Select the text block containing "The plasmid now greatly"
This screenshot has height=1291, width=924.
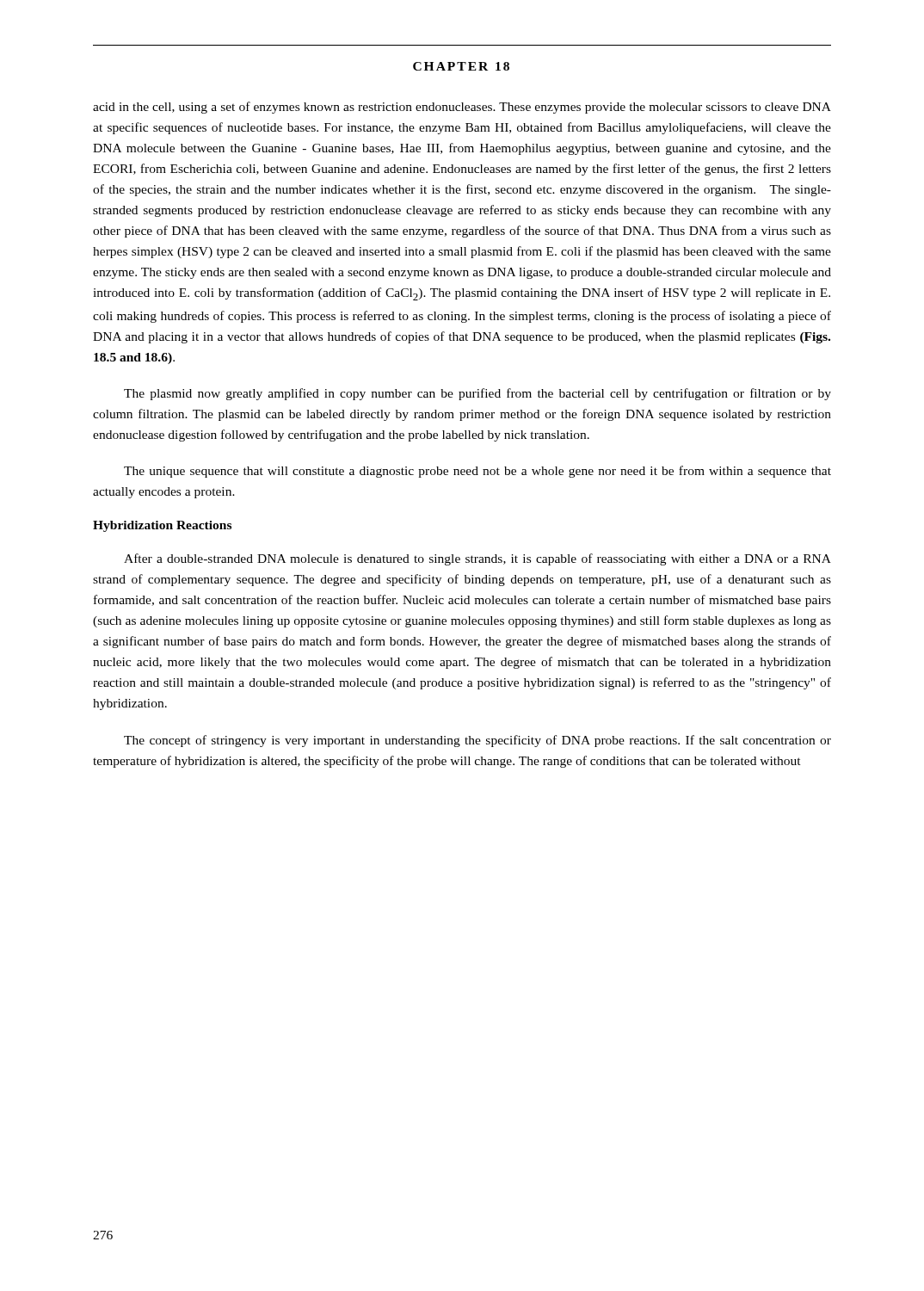tap(462, 414)
